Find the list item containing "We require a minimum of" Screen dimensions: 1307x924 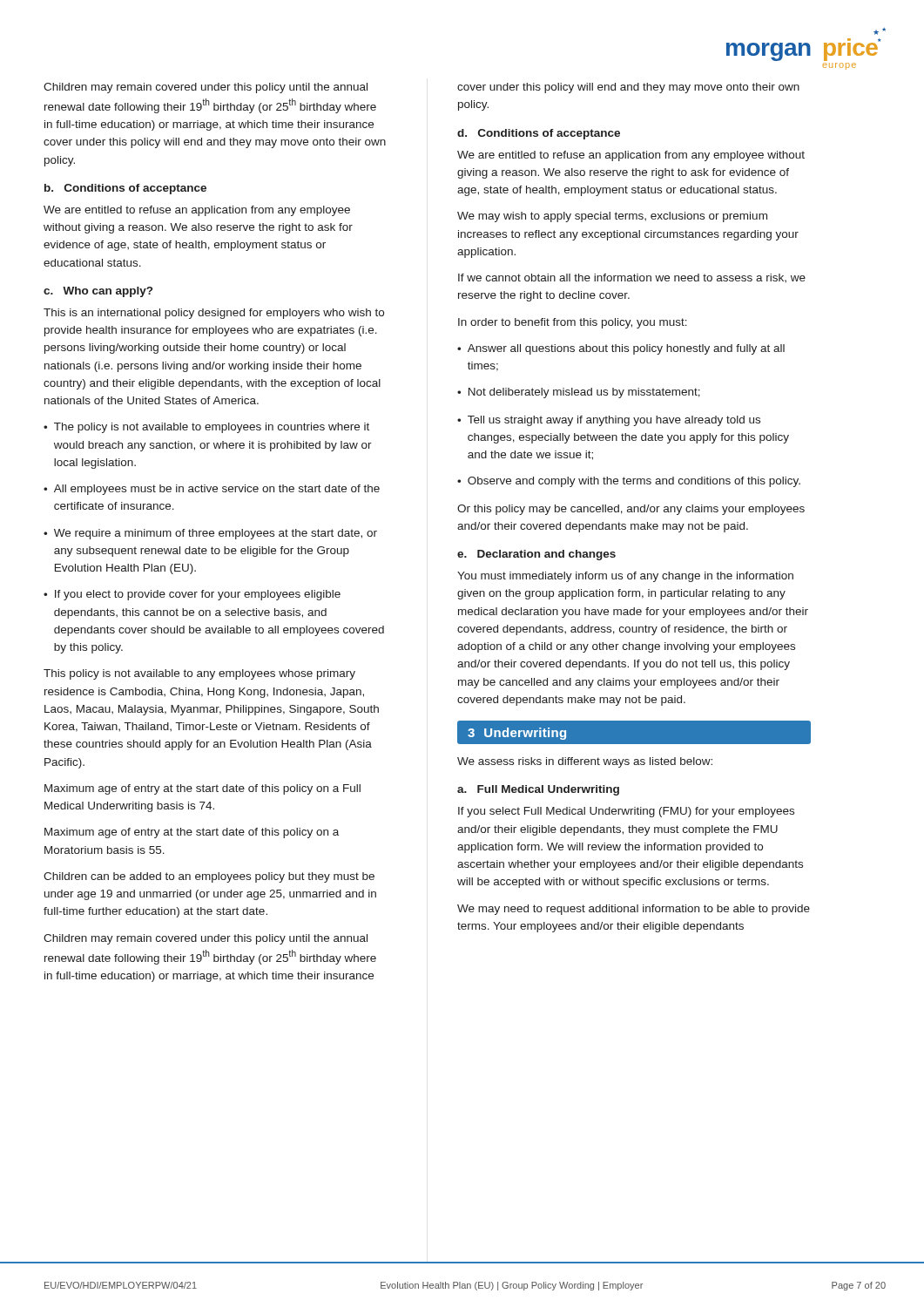point(216,551)
